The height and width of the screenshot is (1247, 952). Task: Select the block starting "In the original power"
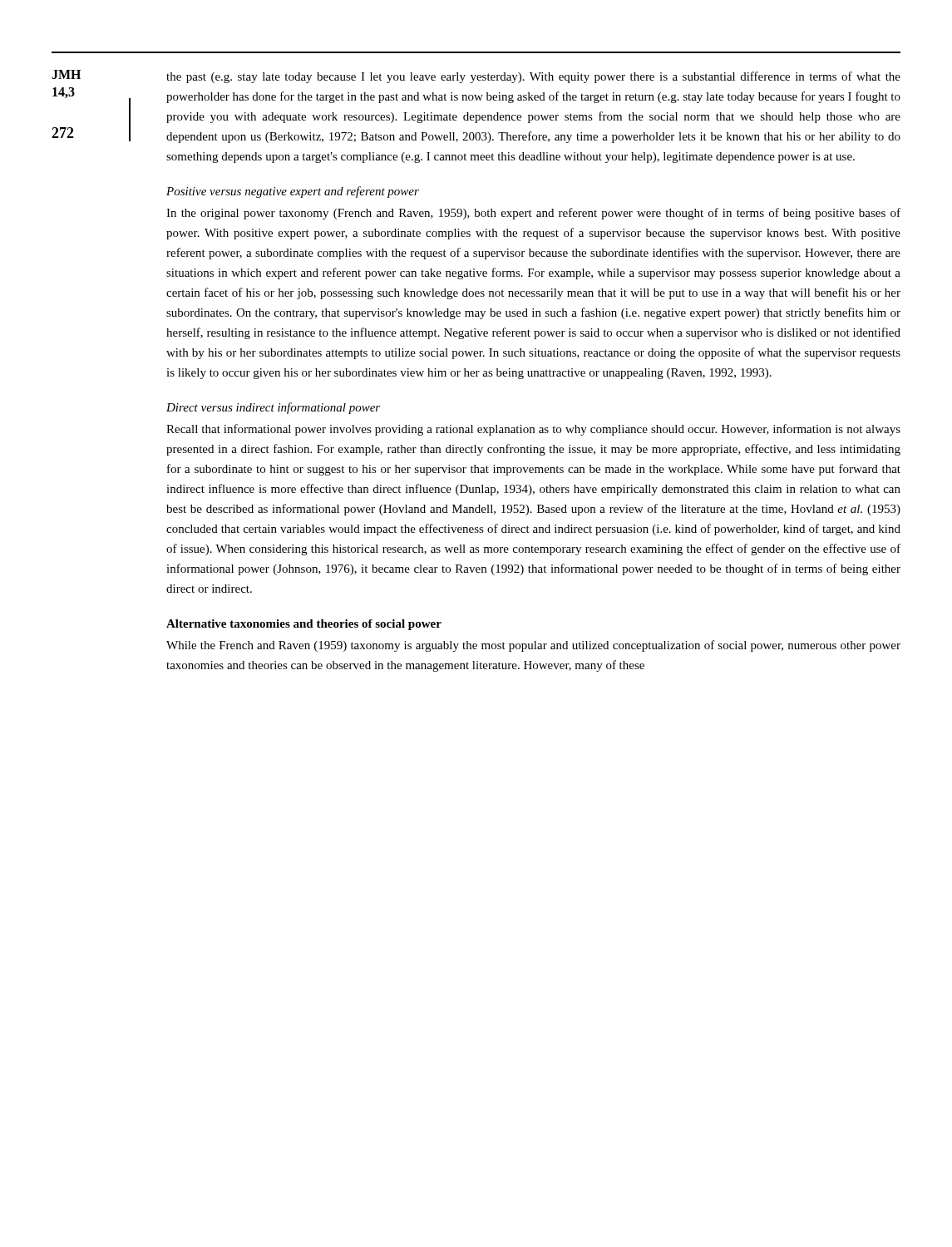533,293
